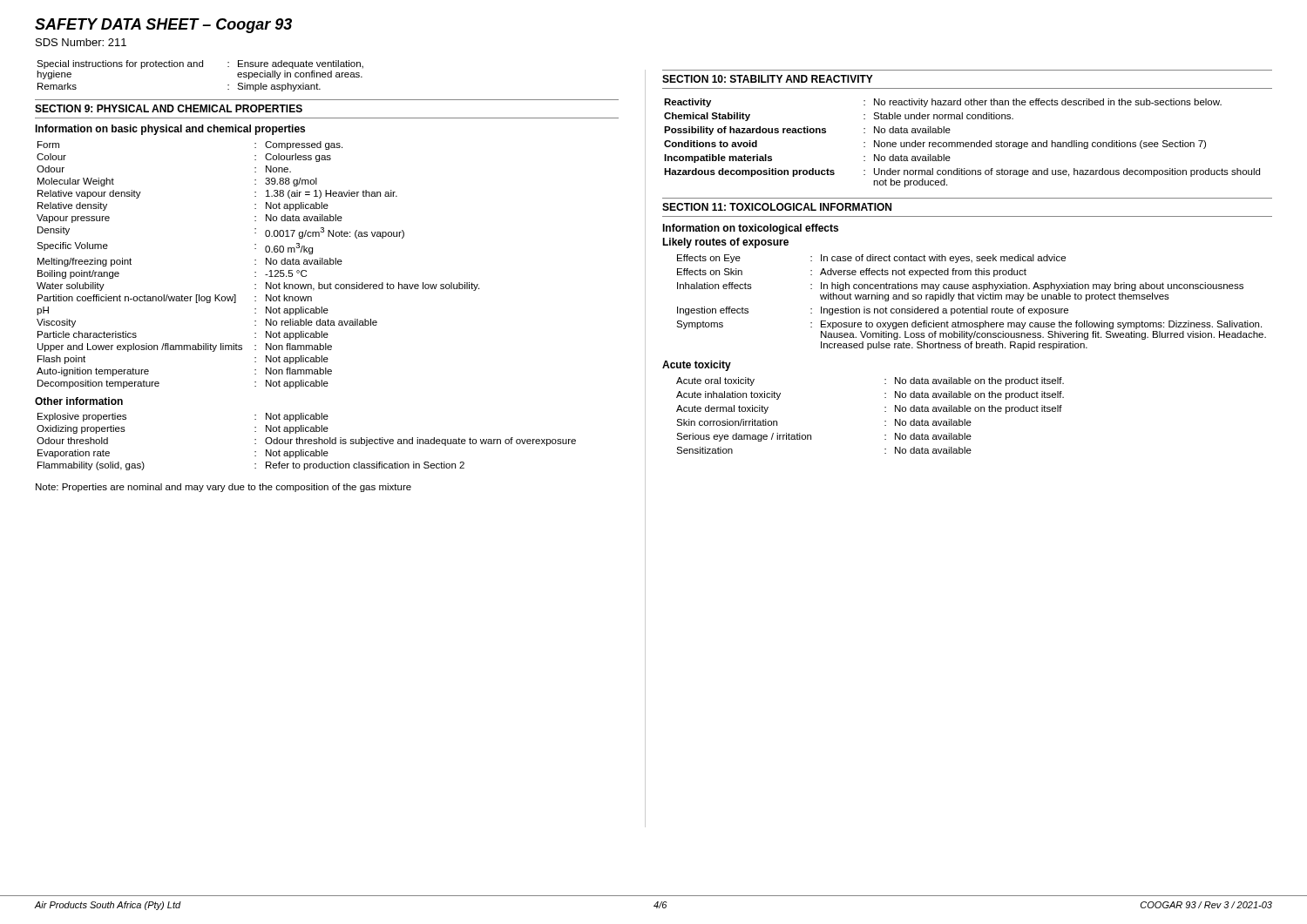Click on the table containing "Explosive properties:Not applicable Oxidizing"

[x=327, y=440]
